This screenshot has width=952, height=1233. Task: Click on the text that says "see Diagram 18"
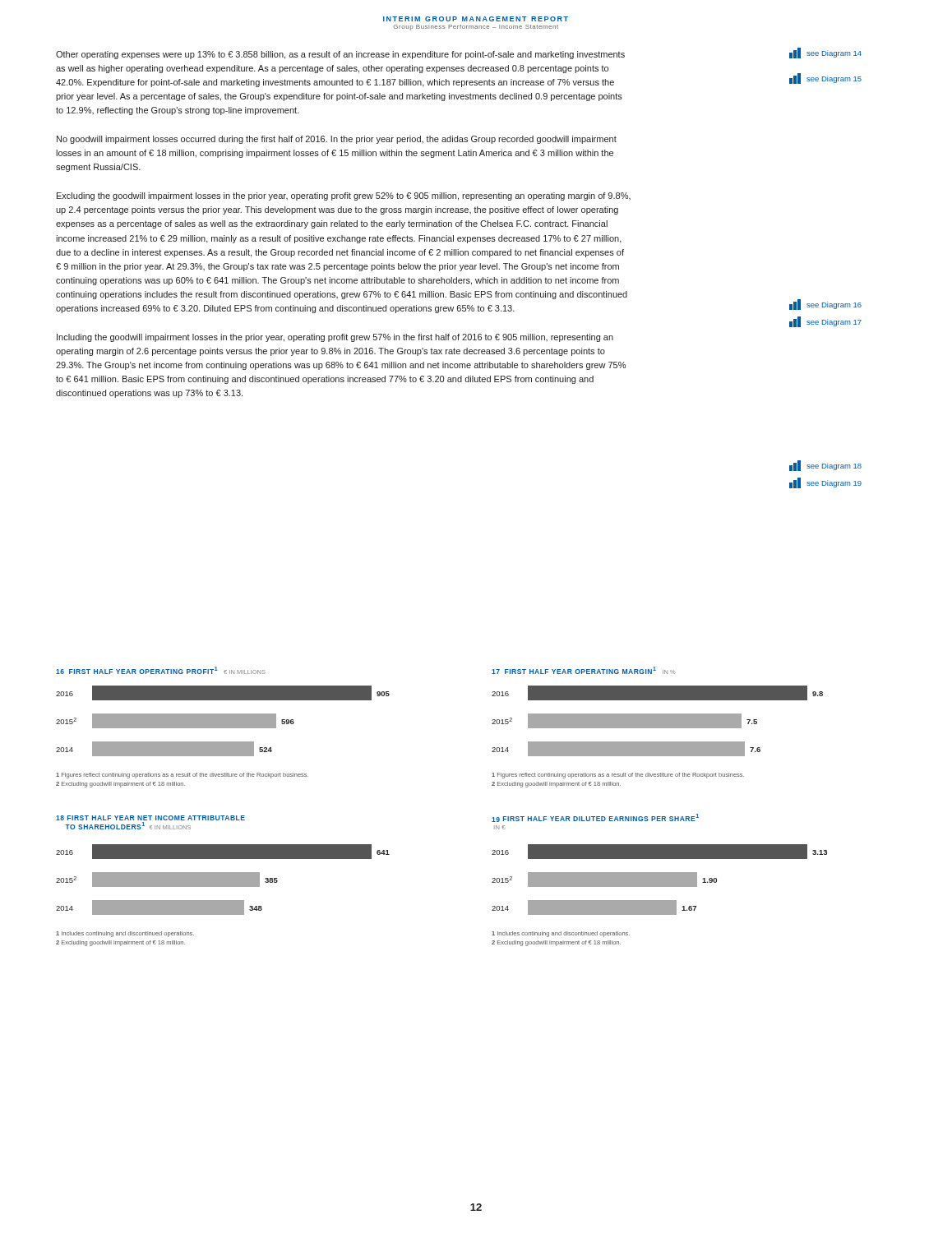825,466
